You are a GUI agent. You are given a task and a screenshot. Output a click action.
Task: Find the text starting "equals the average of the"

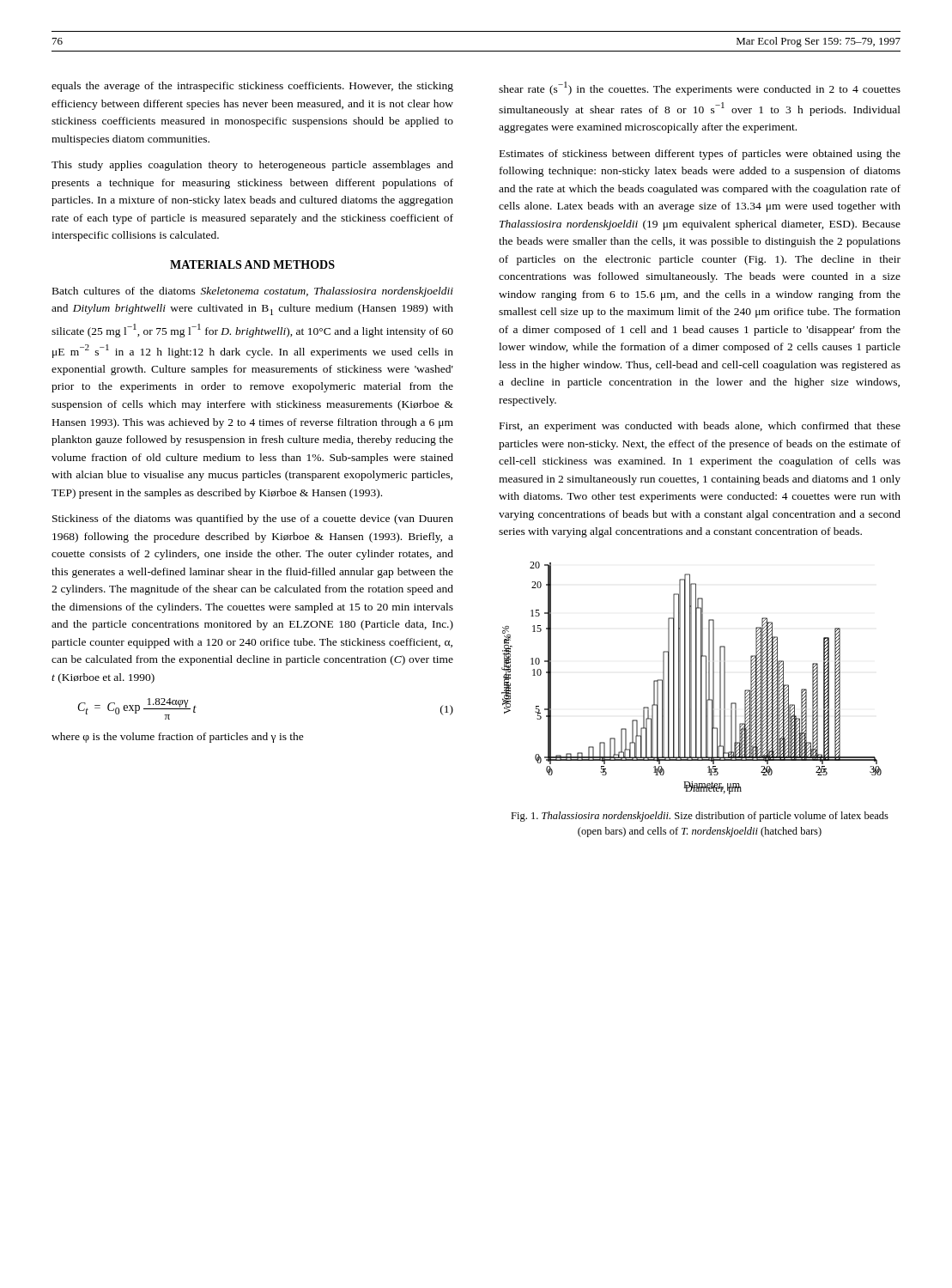pos(252,161)
